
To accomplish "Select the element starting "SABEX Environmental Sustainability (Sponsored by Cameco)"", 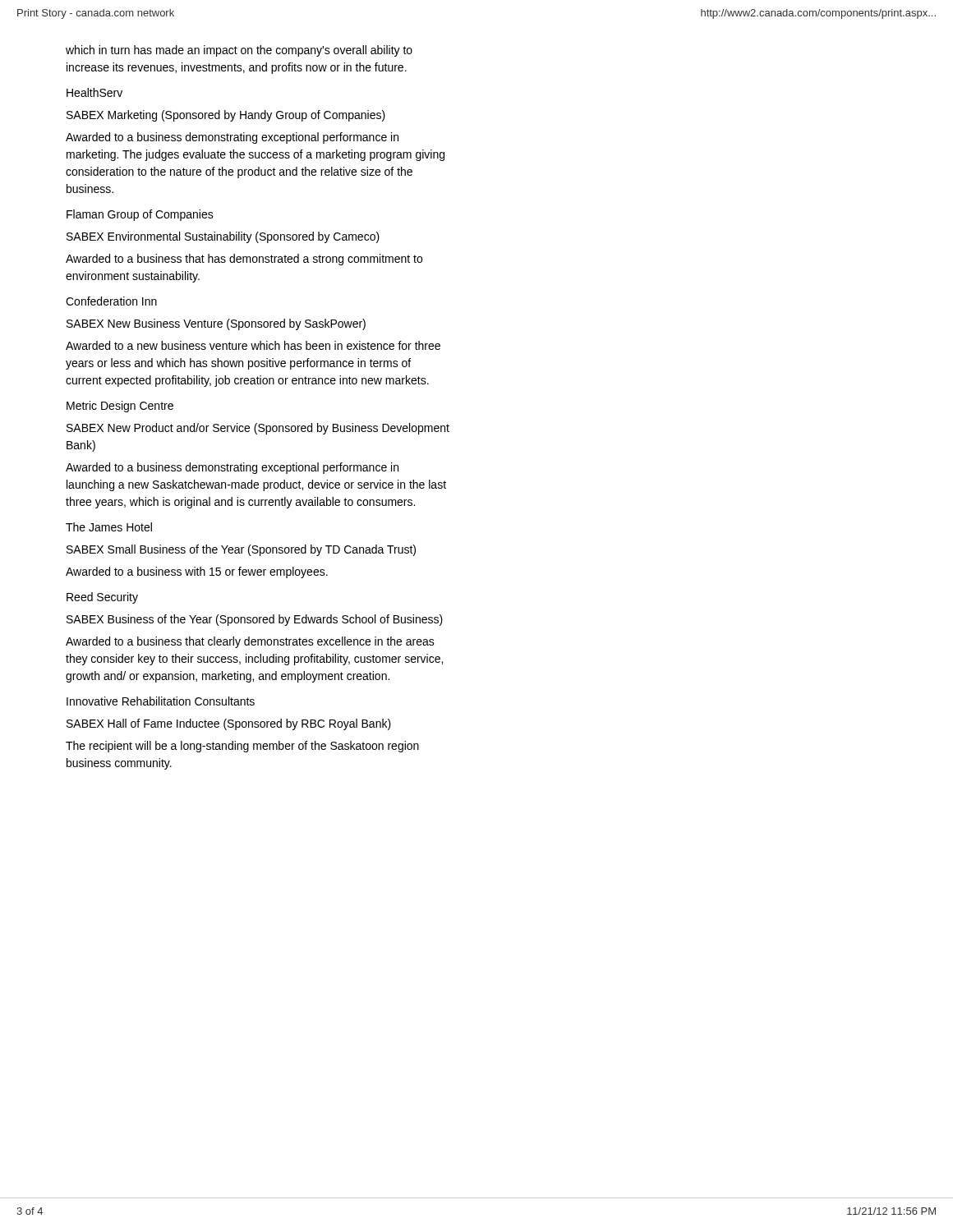I will 223,237.
